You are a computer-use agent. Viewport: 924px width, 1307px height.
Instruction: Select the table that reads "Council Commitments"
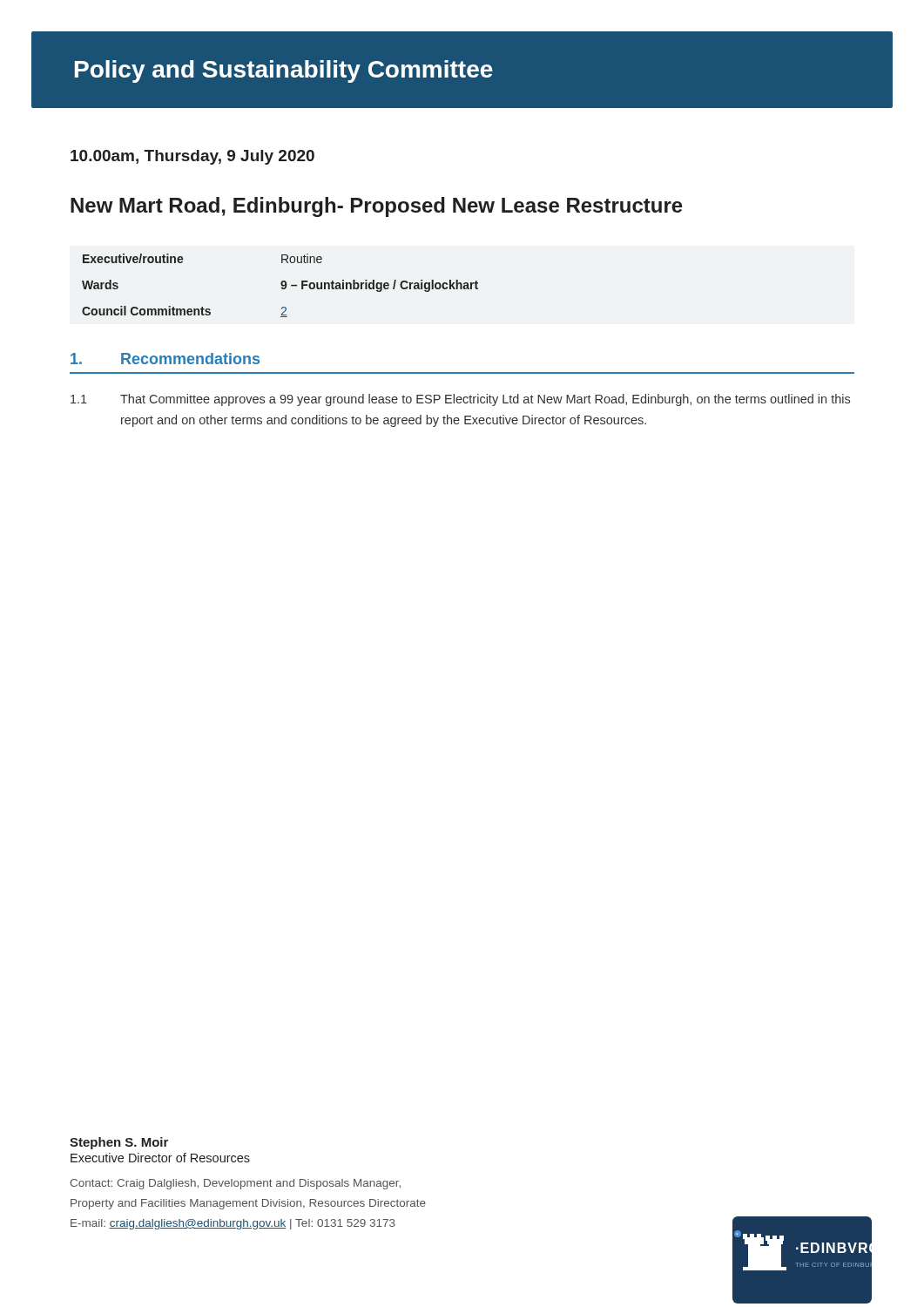(462, 285)
